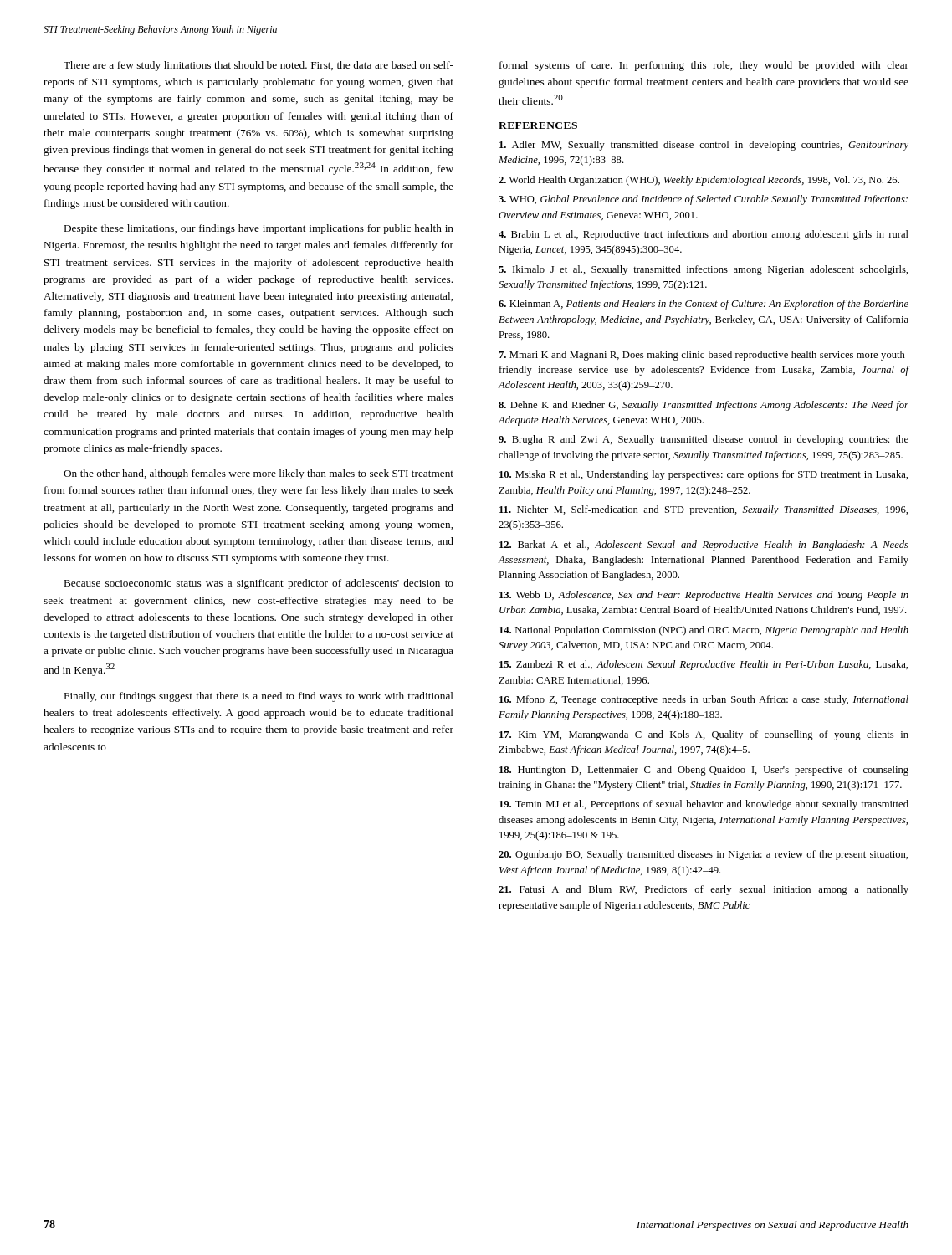Click the passage that begins "14. National Population Commission (NPC)"
Viewport: 952px width, 1255px height.
pos(704,637)
